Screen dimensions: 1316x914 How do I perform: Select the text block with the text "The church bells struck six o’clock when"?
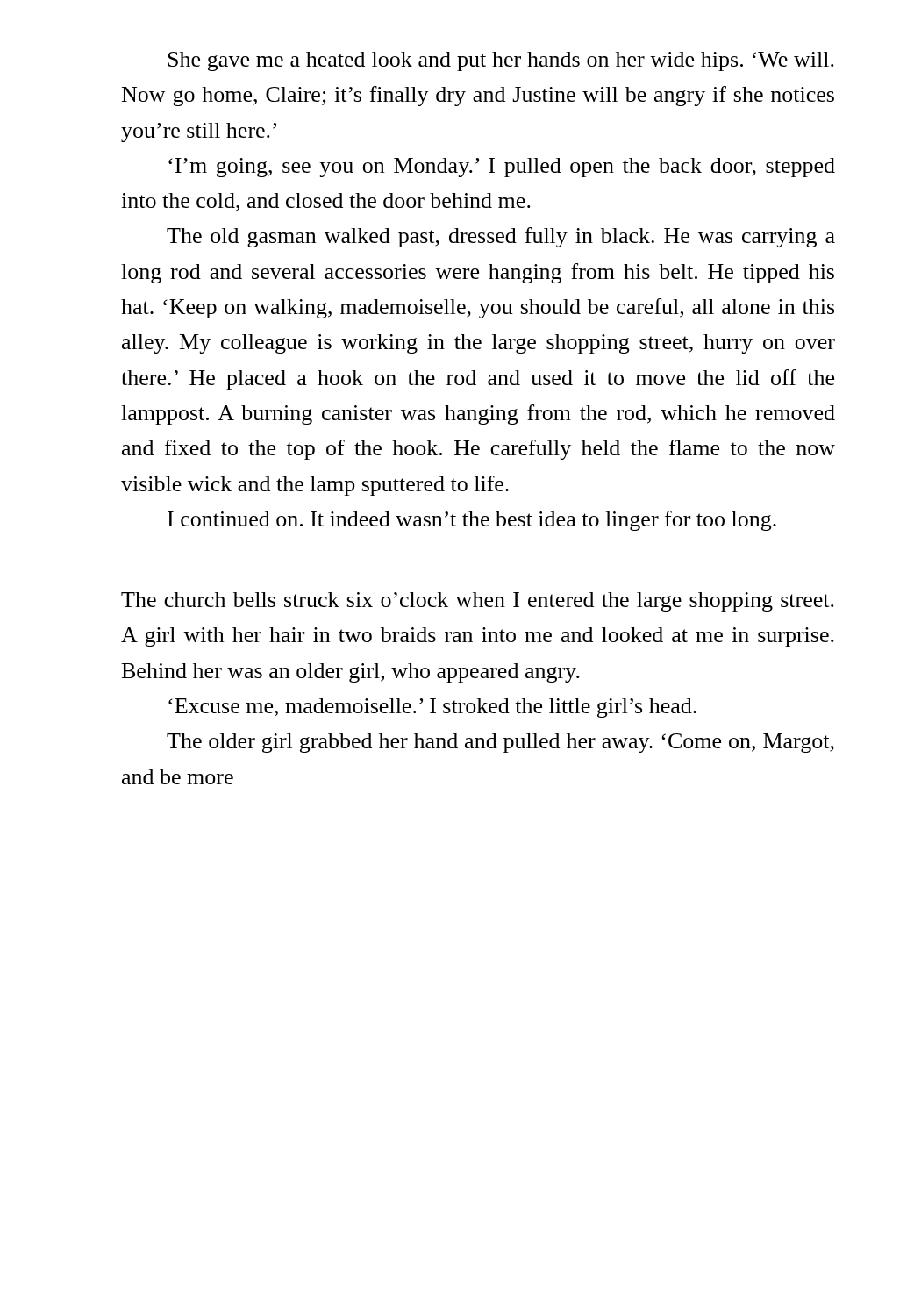pyautogui.click(x=478, y=689)
